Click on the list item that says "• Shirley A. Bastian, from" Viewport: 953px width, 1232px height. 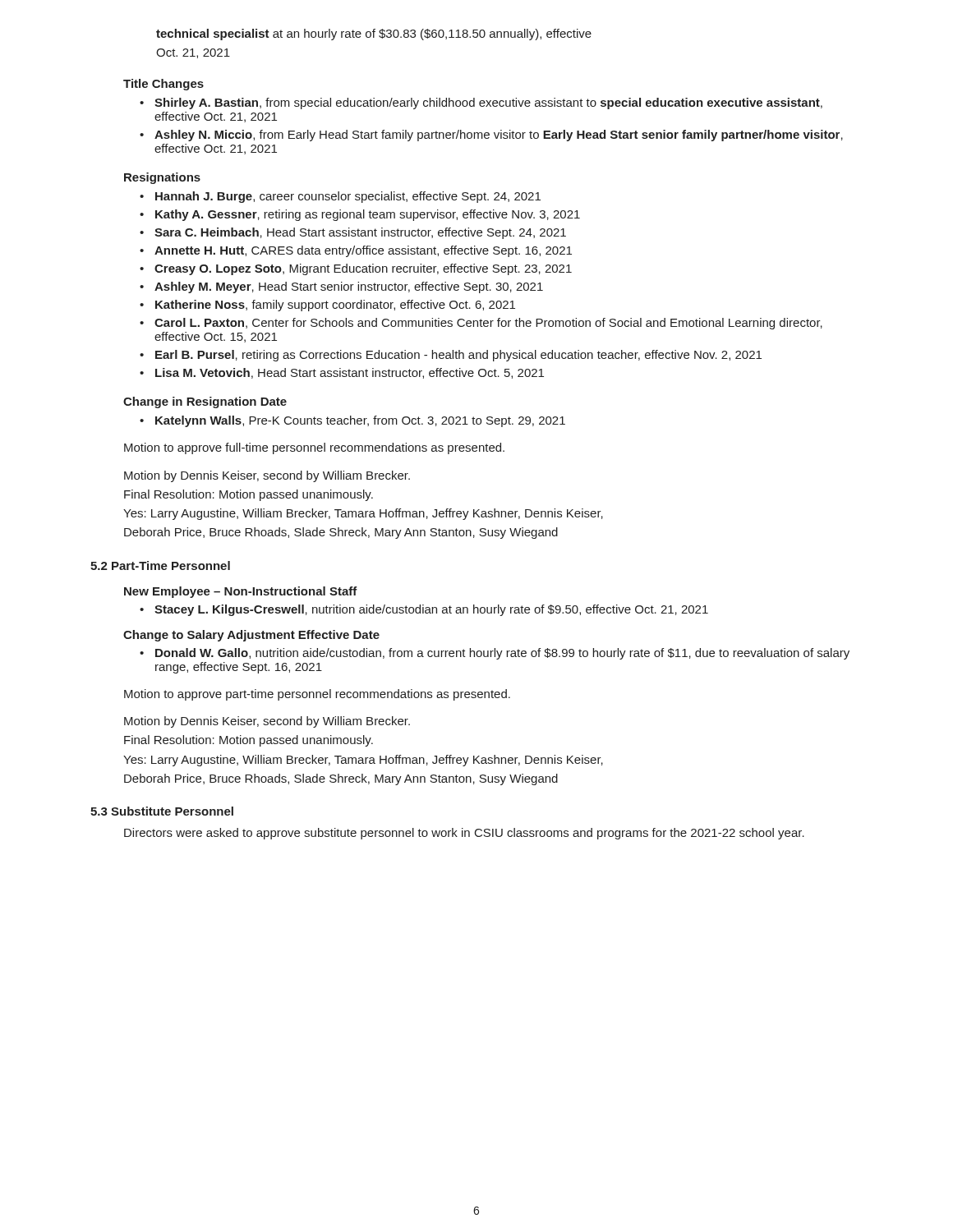click(501, 109)
